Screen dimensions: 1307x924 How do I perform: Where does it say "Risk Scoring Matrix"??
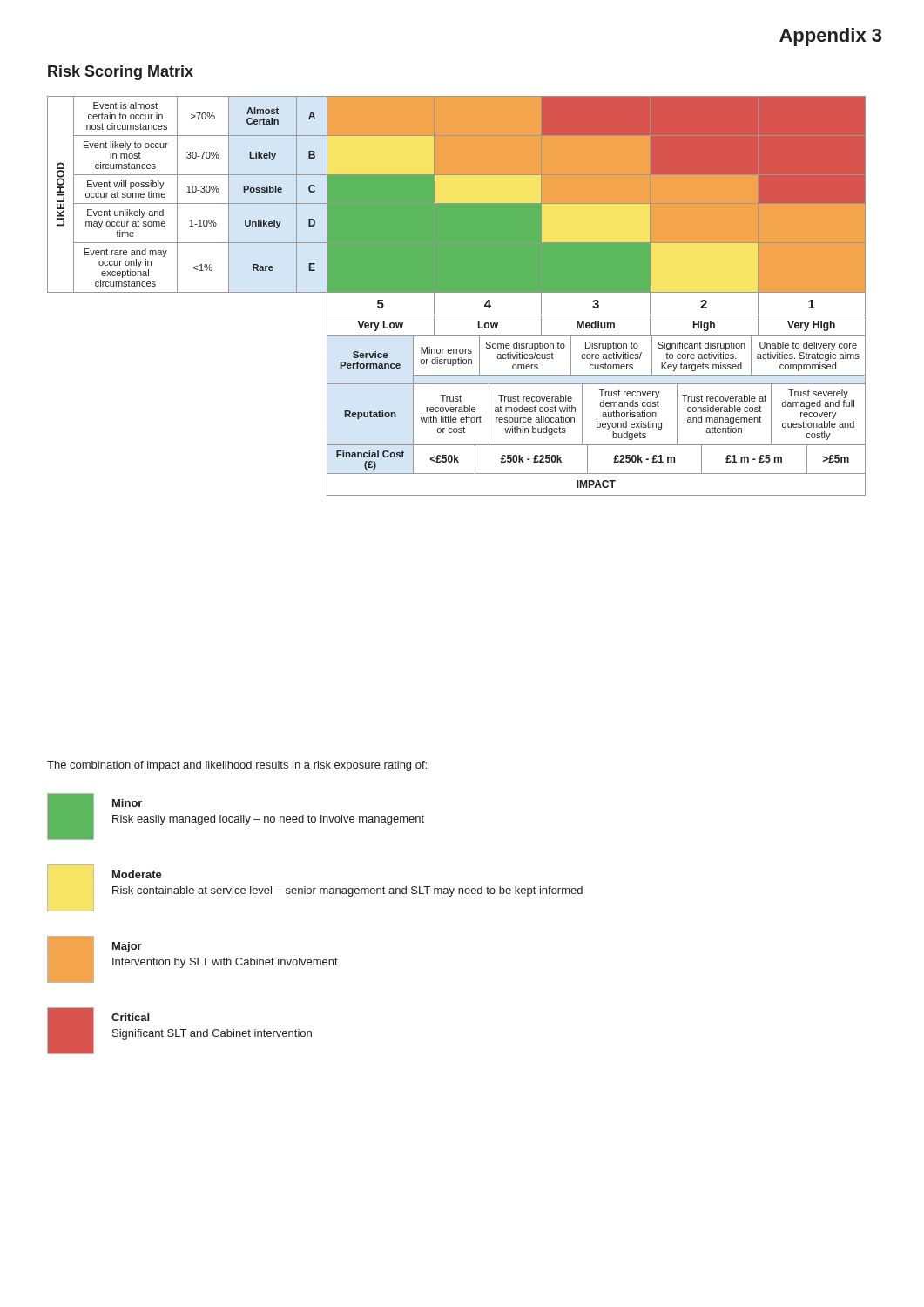click(x=120, y=71)
